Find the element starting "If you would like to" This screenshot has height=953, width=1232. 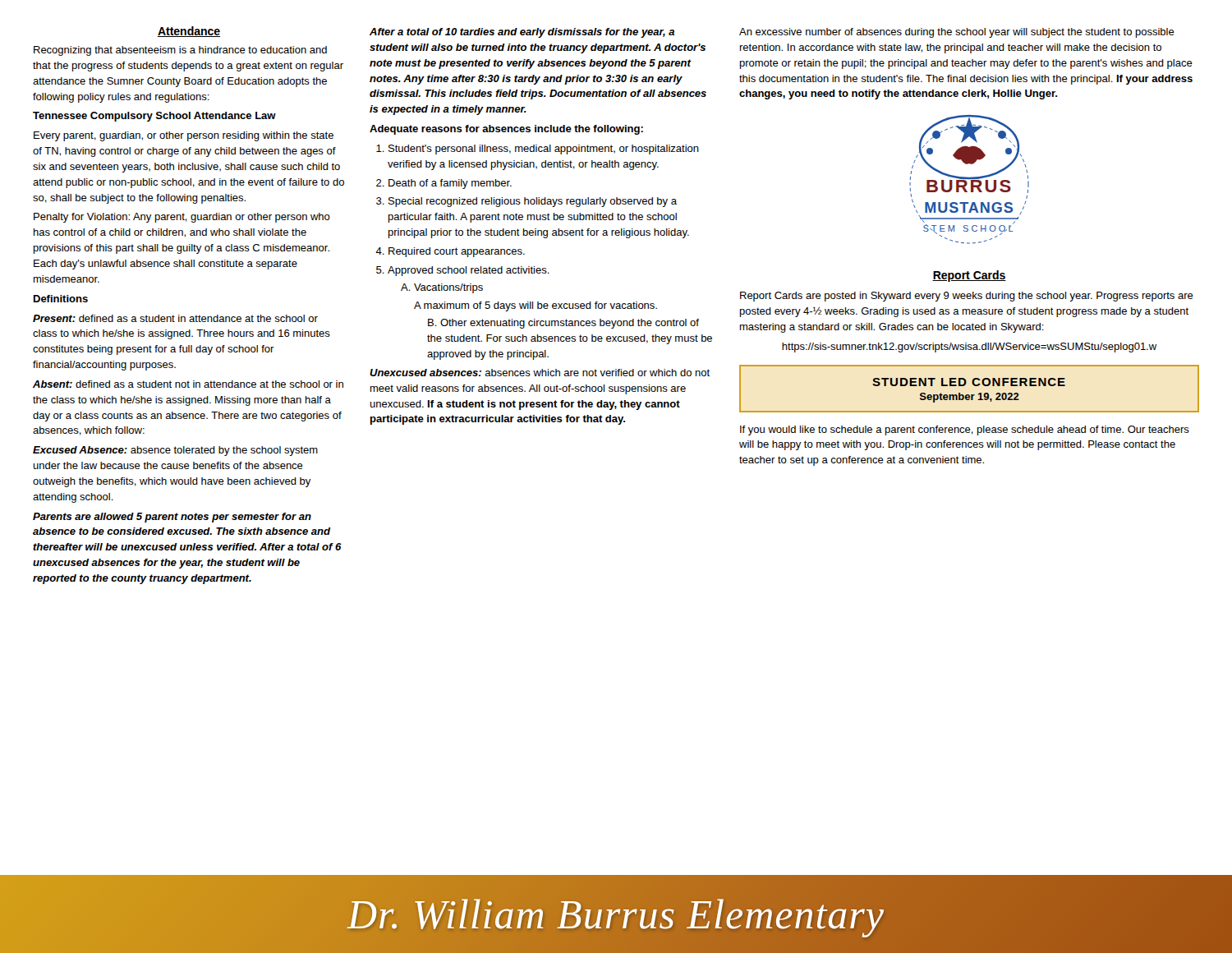click(x=969, y=445)
